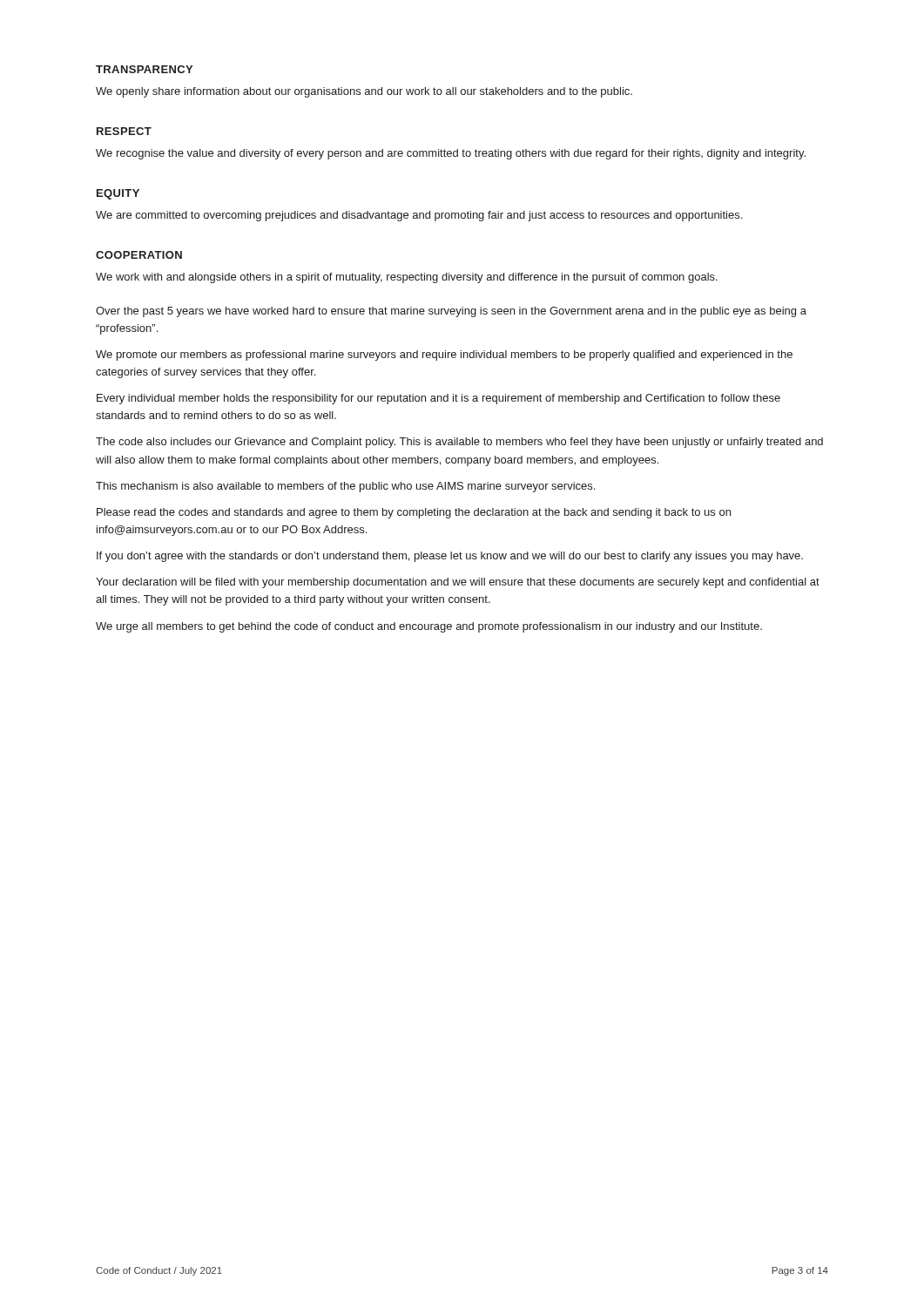Point to the region starting "We recognise the value and diversity of every"

coord(451,153)
